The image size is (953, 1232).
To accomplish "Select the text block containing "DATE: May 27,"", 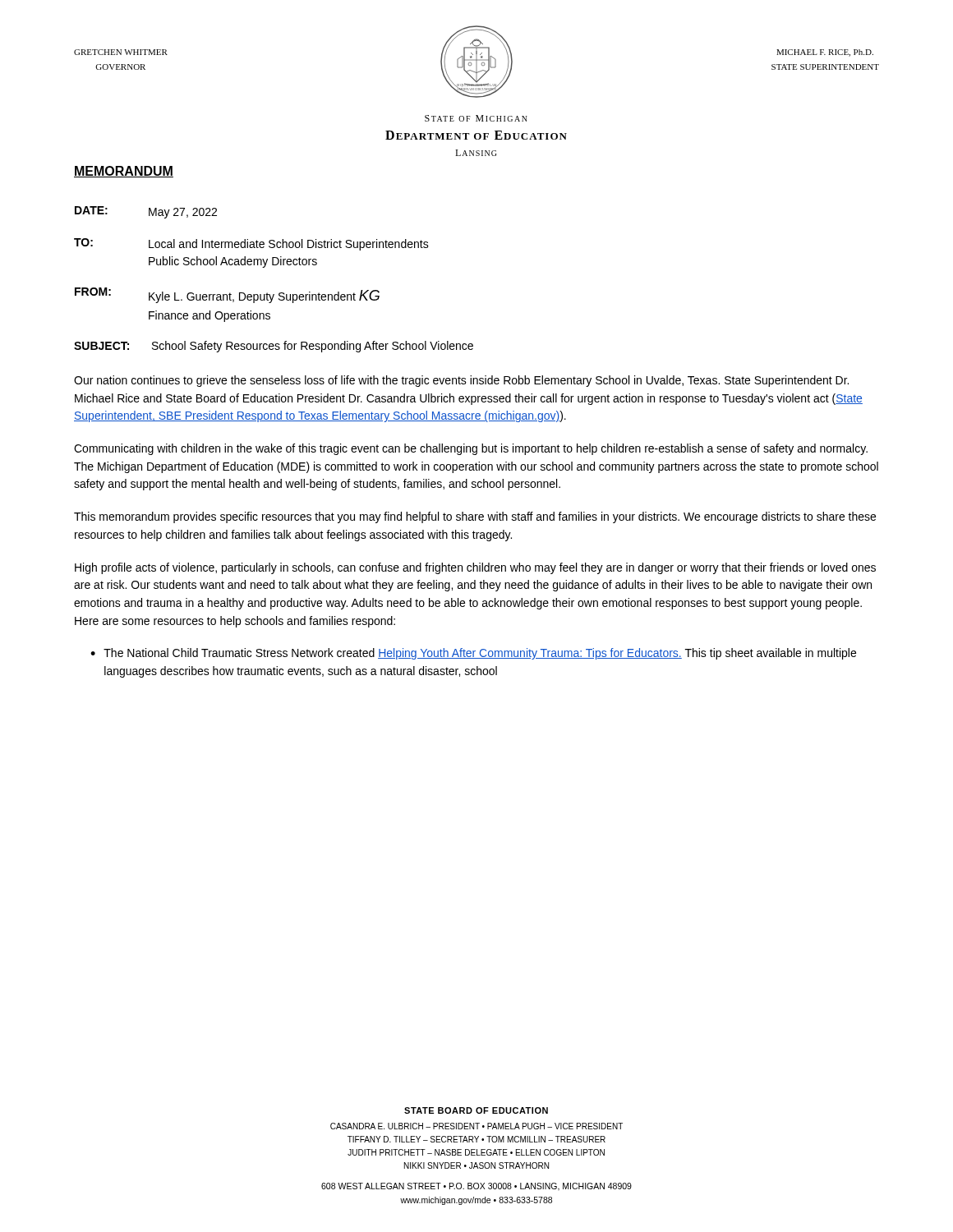I will pos(146,212).
